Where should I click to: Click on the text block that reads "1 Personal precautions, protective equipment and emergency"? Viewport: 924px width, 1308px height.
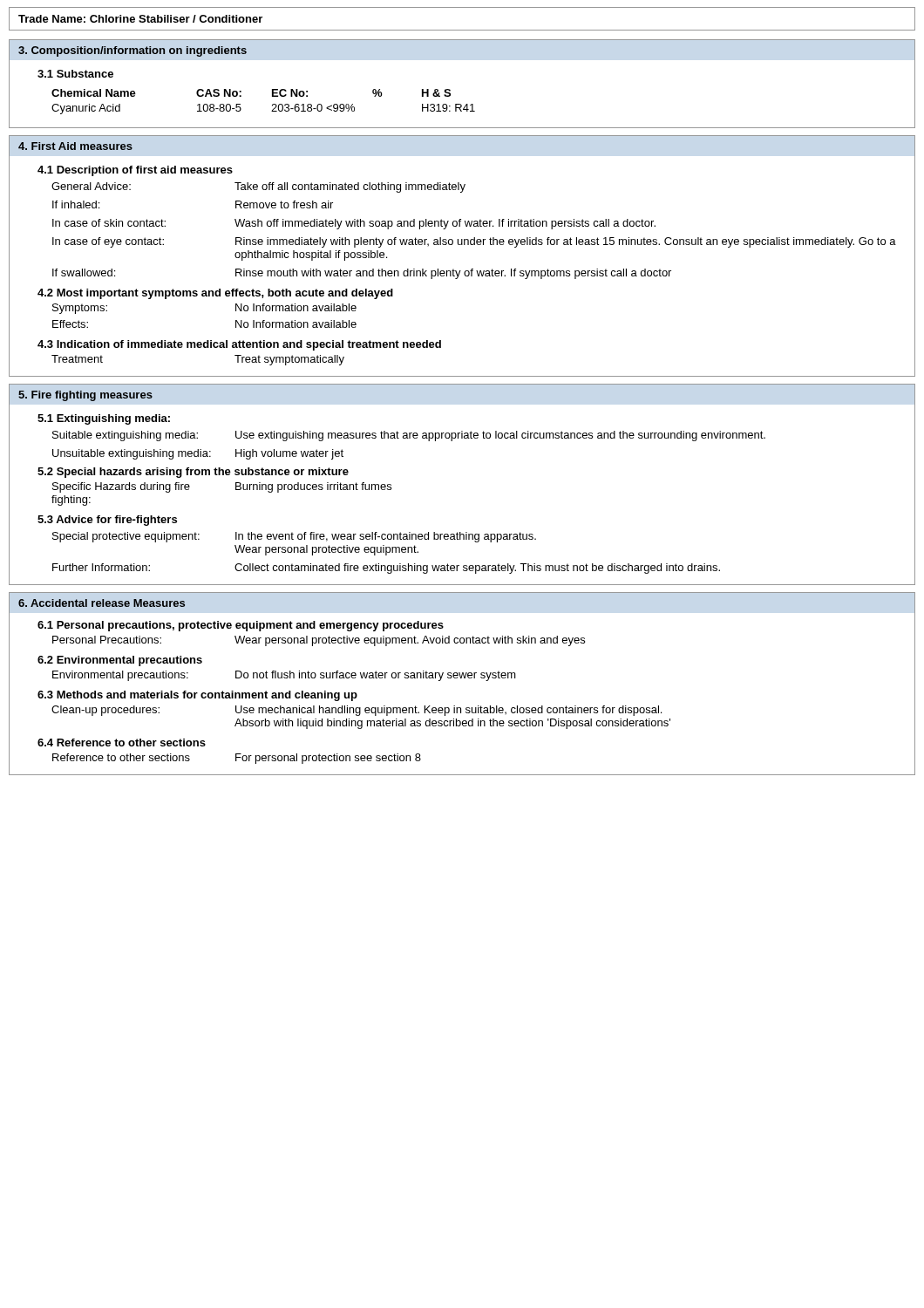click(x=469, y=632)
